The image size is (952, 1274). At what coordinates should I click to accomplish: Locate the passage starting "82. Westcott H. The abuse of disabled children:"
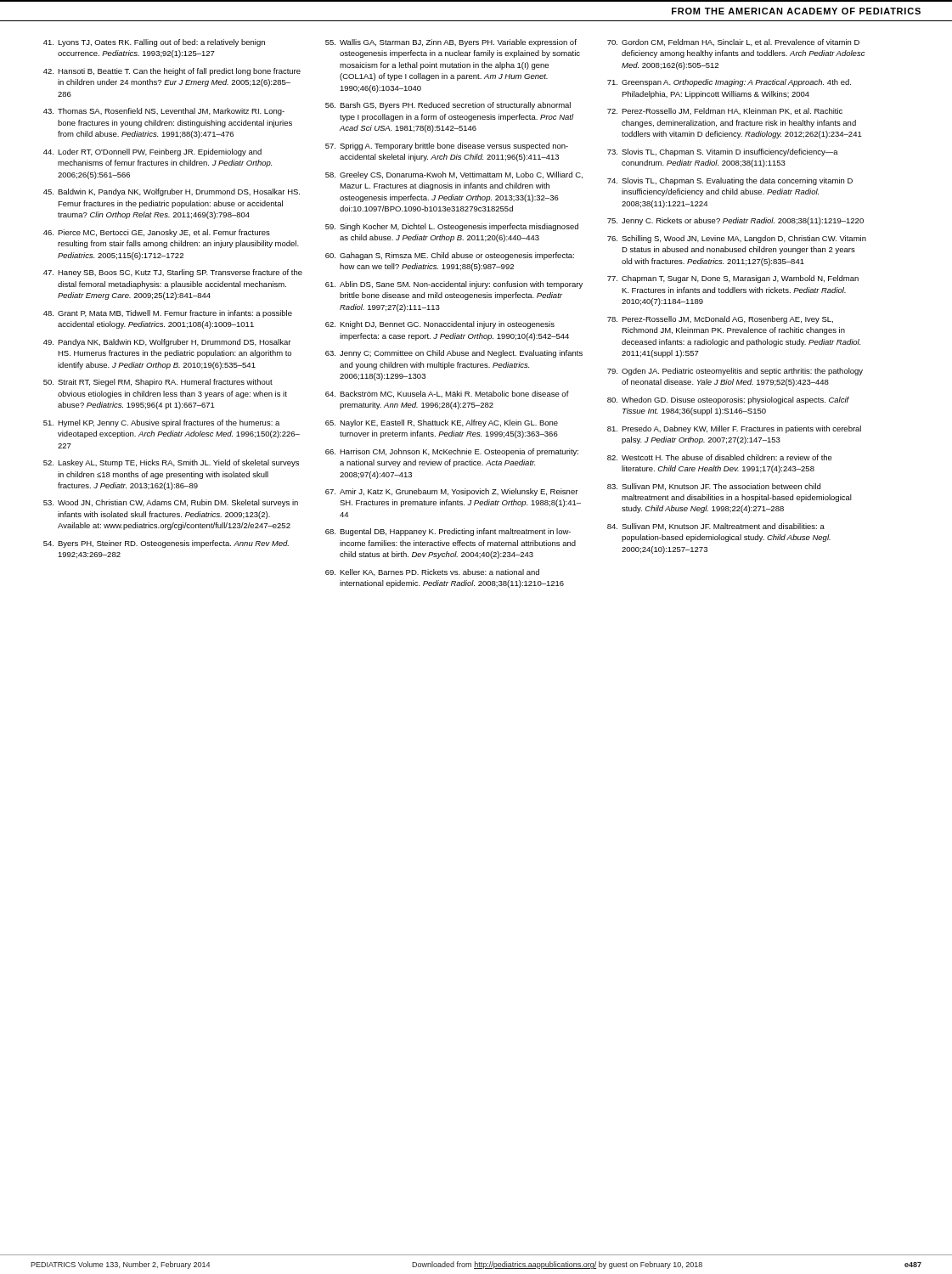coord(730,463)
